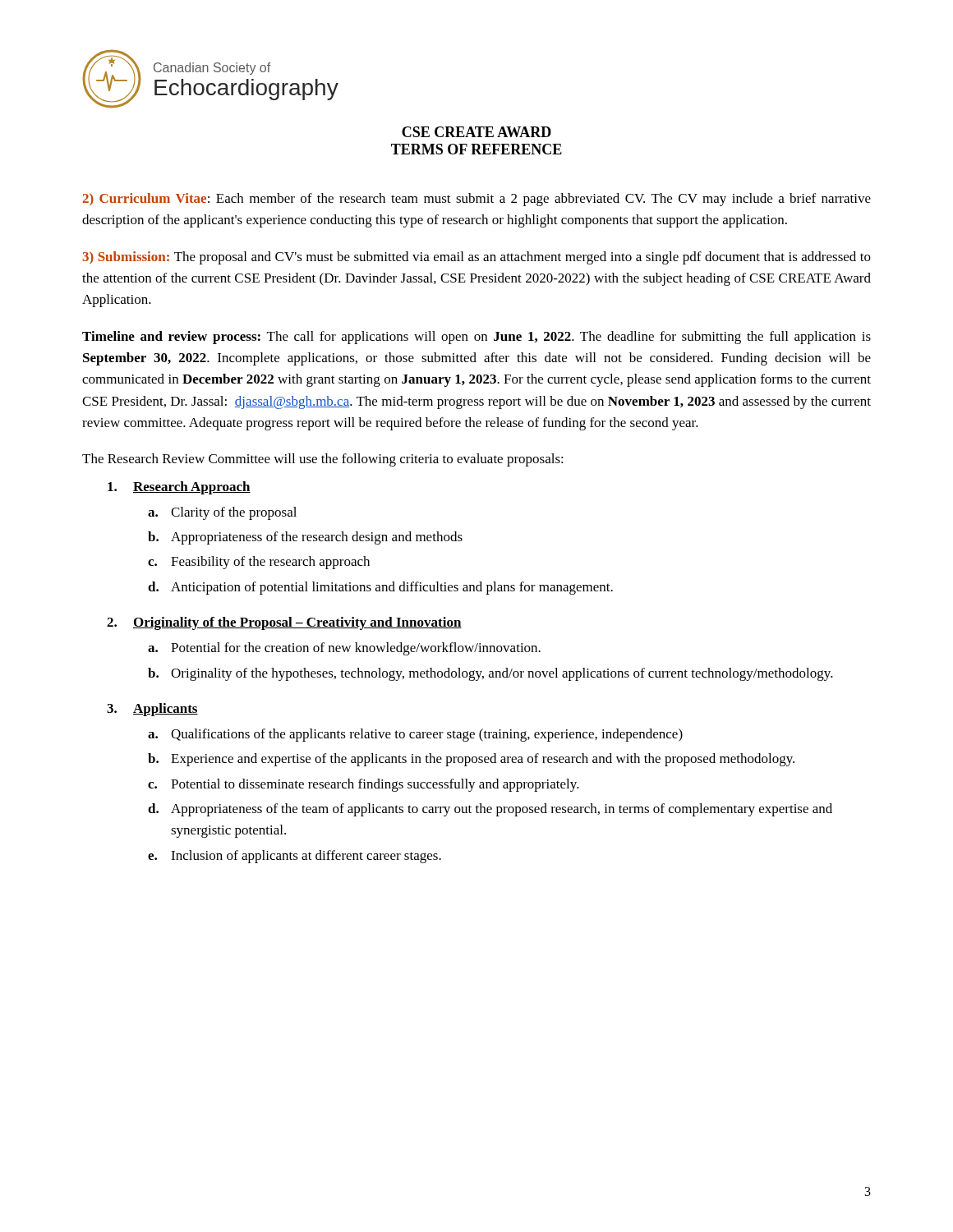This screenshot has height=1232, width=953.
Task: Find the block on this page that starts "Timeline and review process:"
Action: tap(476, 379)
